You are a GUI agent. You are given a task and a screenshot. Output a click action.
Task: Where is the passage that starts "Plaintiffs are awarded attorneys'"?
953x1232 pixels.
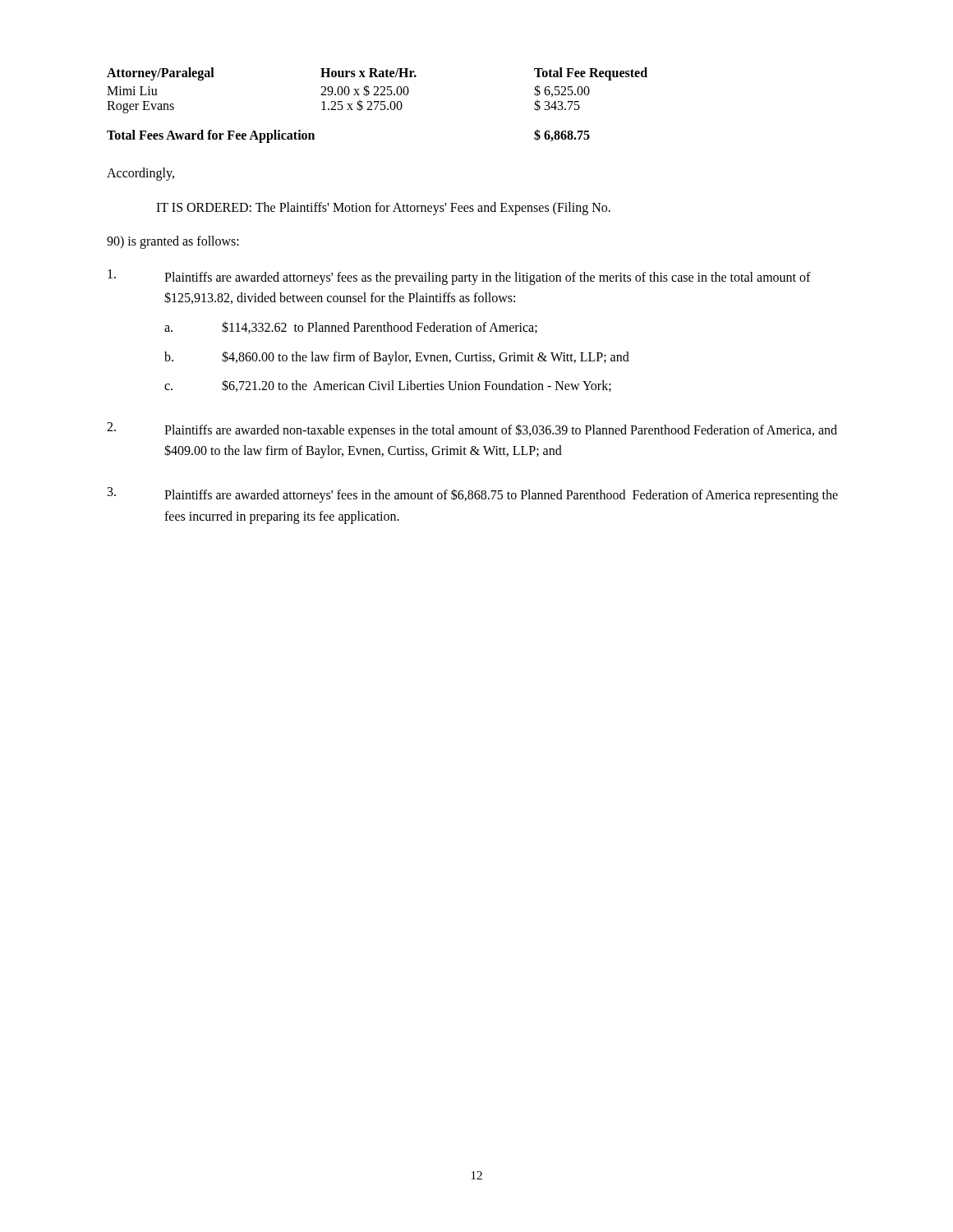point(476,332)
